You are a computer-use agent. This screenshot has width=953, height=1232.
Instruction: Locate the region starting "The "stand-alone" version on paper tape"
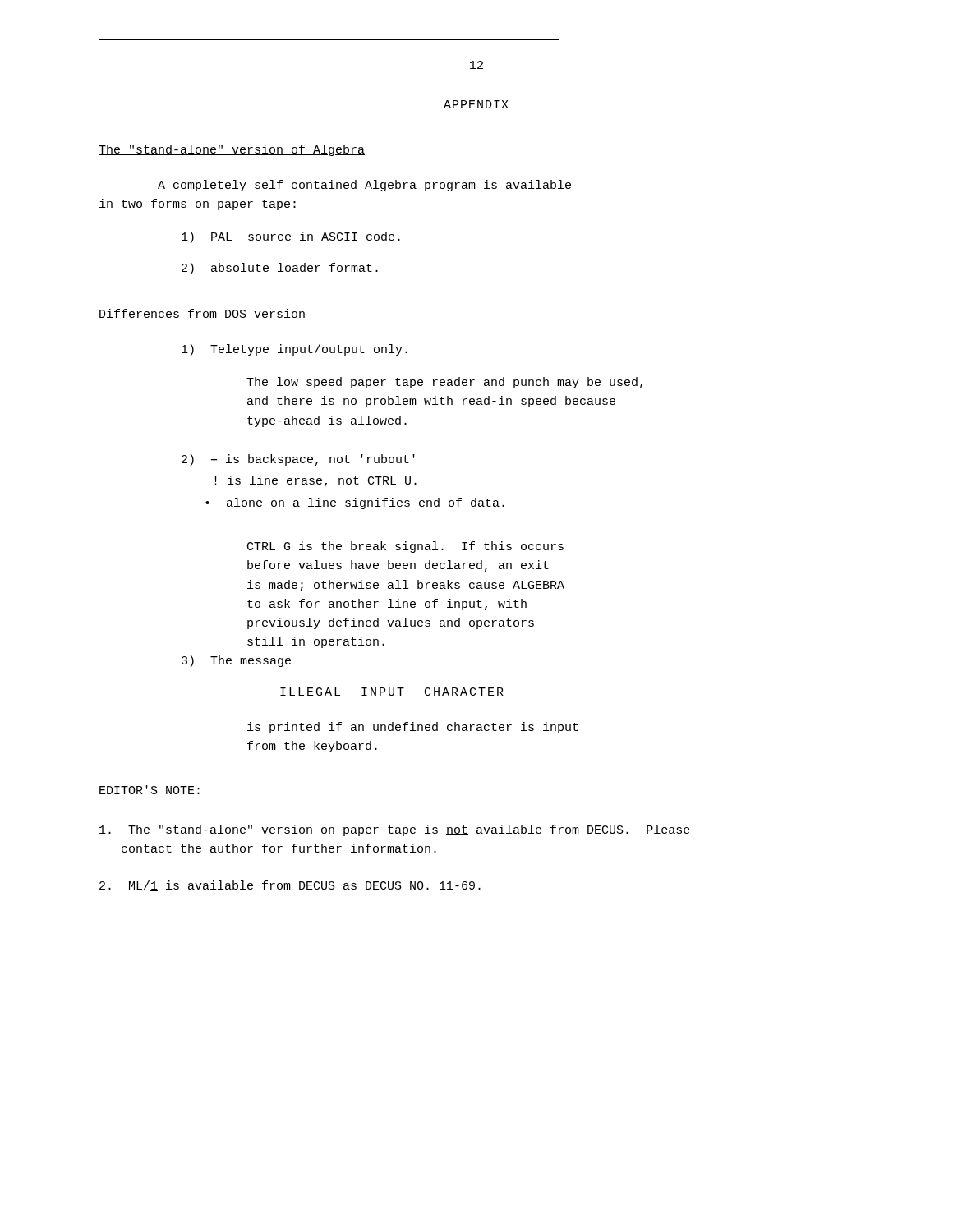pyautogui.click(x=394, y=840)
